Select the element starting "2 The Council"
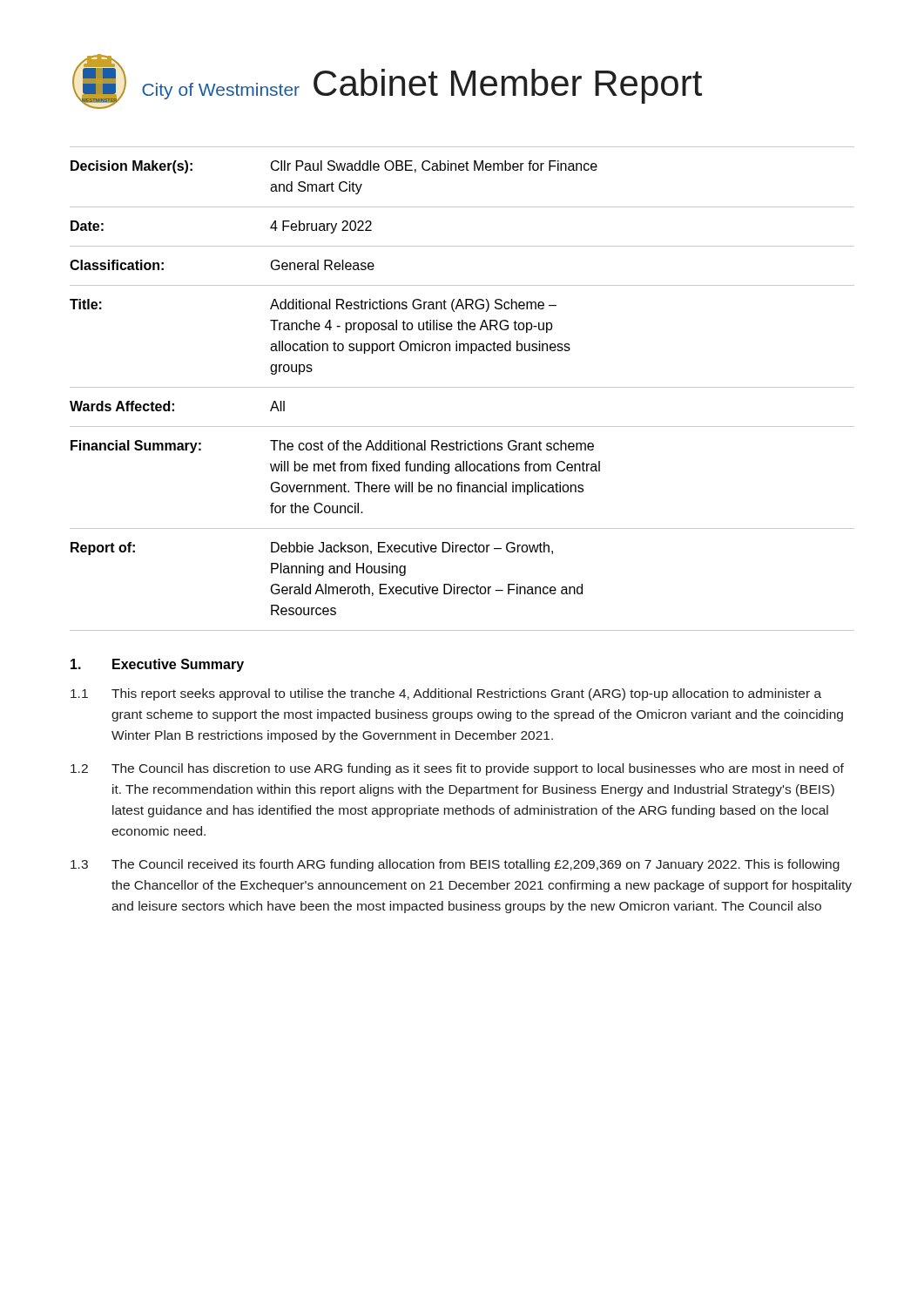The height and width of the screenshot is (1307, 924). tap(462, 800)
